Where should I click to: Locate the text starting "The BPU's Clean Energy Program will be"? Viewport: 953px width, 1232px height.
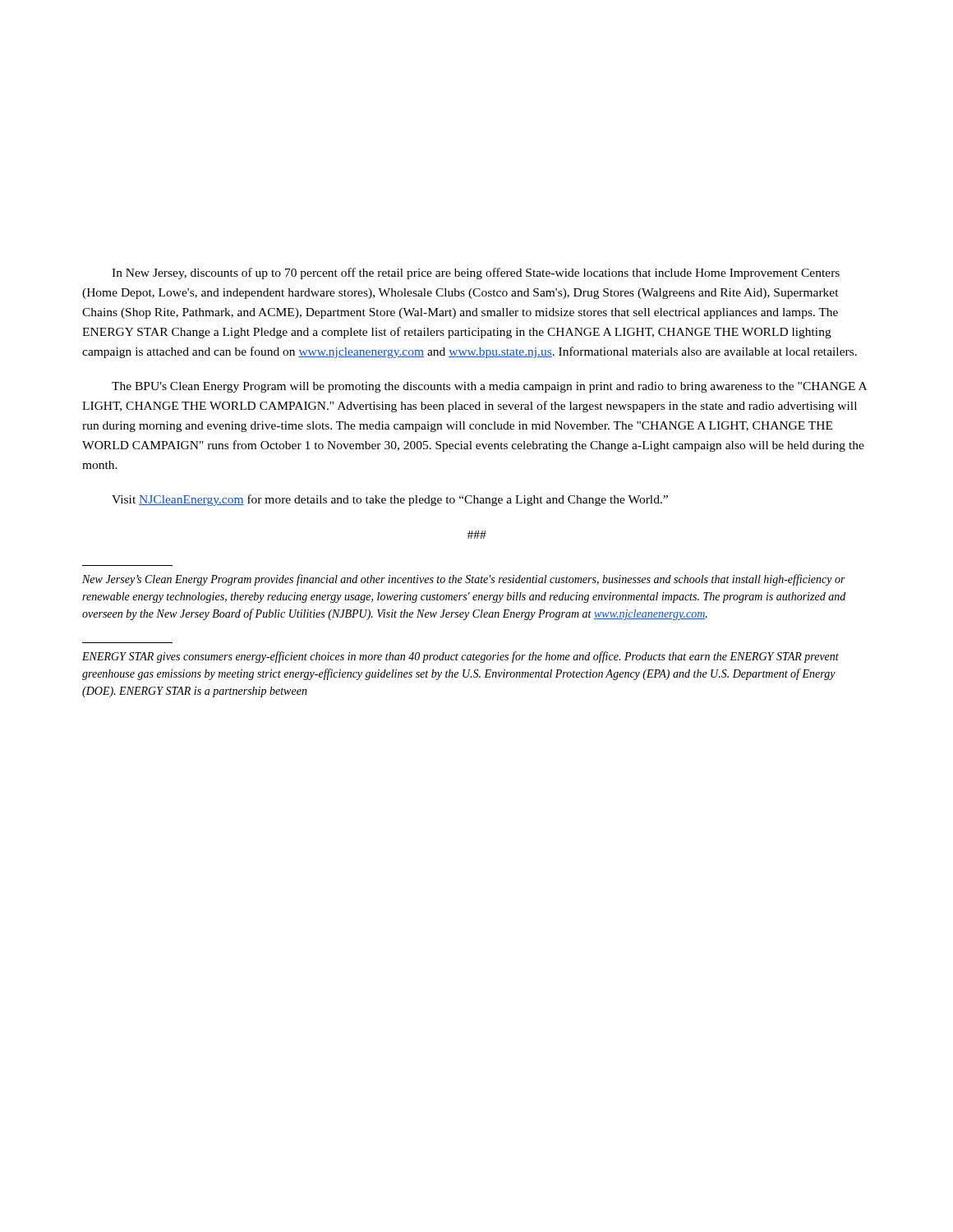tap(476, 426)
